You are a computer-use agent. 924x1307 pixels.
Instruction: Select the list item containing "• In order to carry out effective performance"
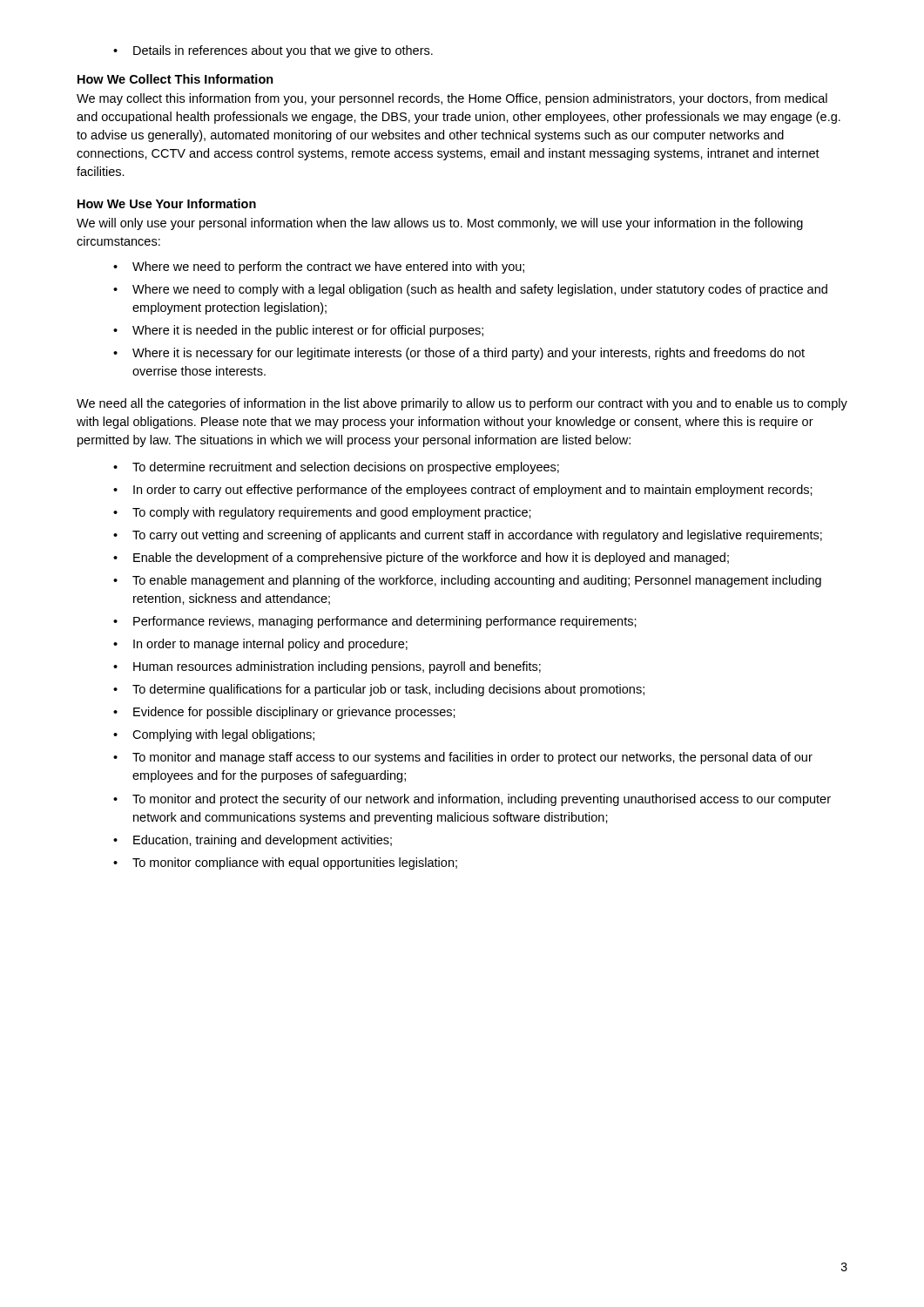tap(480, 490)
